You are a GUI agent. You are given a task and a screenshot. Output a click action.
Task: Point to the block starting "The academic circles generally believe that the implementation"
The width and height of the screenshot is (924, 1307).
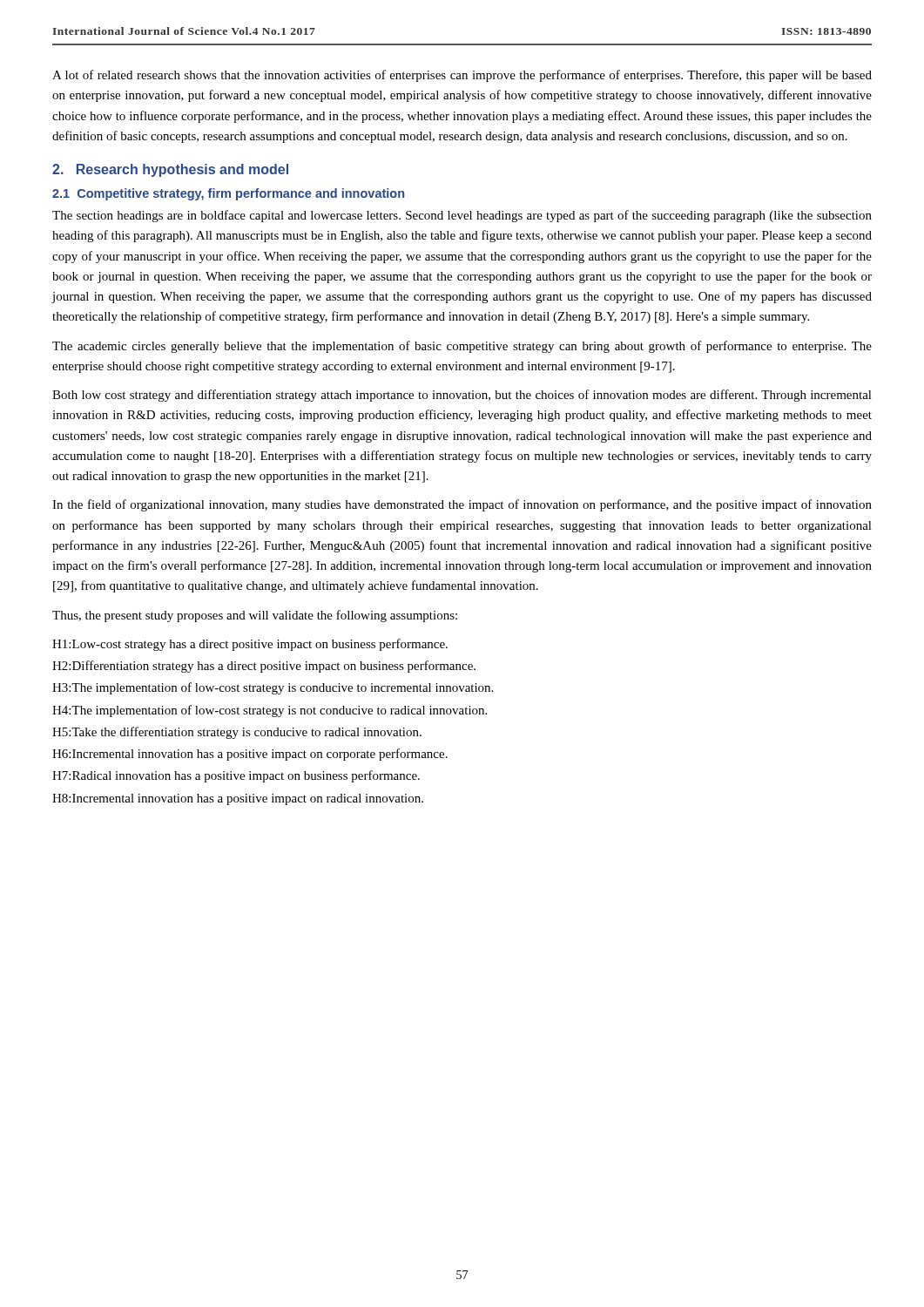[x=462, y=356]
